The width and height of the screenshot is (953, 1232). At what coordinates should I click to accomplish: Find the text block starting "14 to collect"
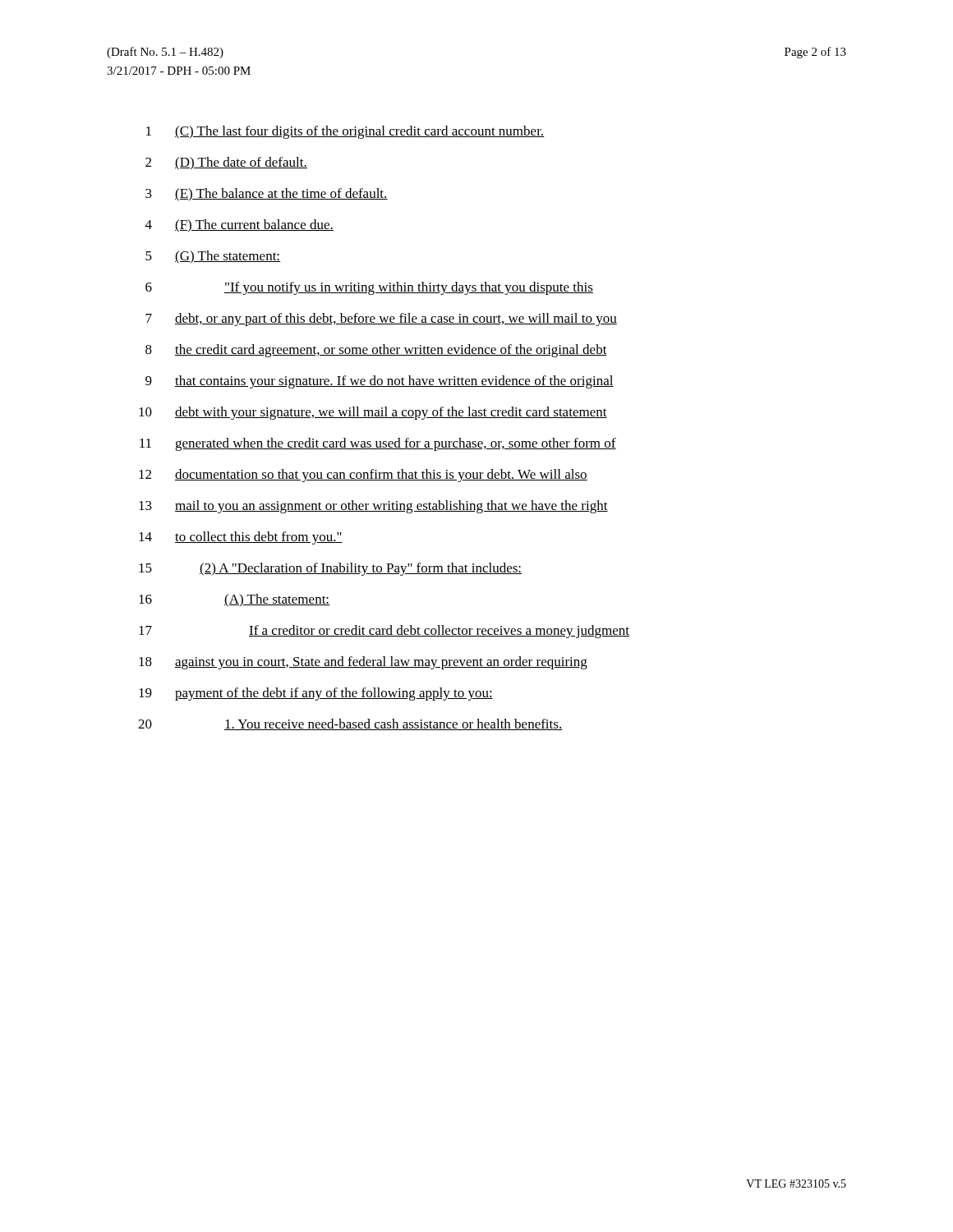click(x=241, y=538)
